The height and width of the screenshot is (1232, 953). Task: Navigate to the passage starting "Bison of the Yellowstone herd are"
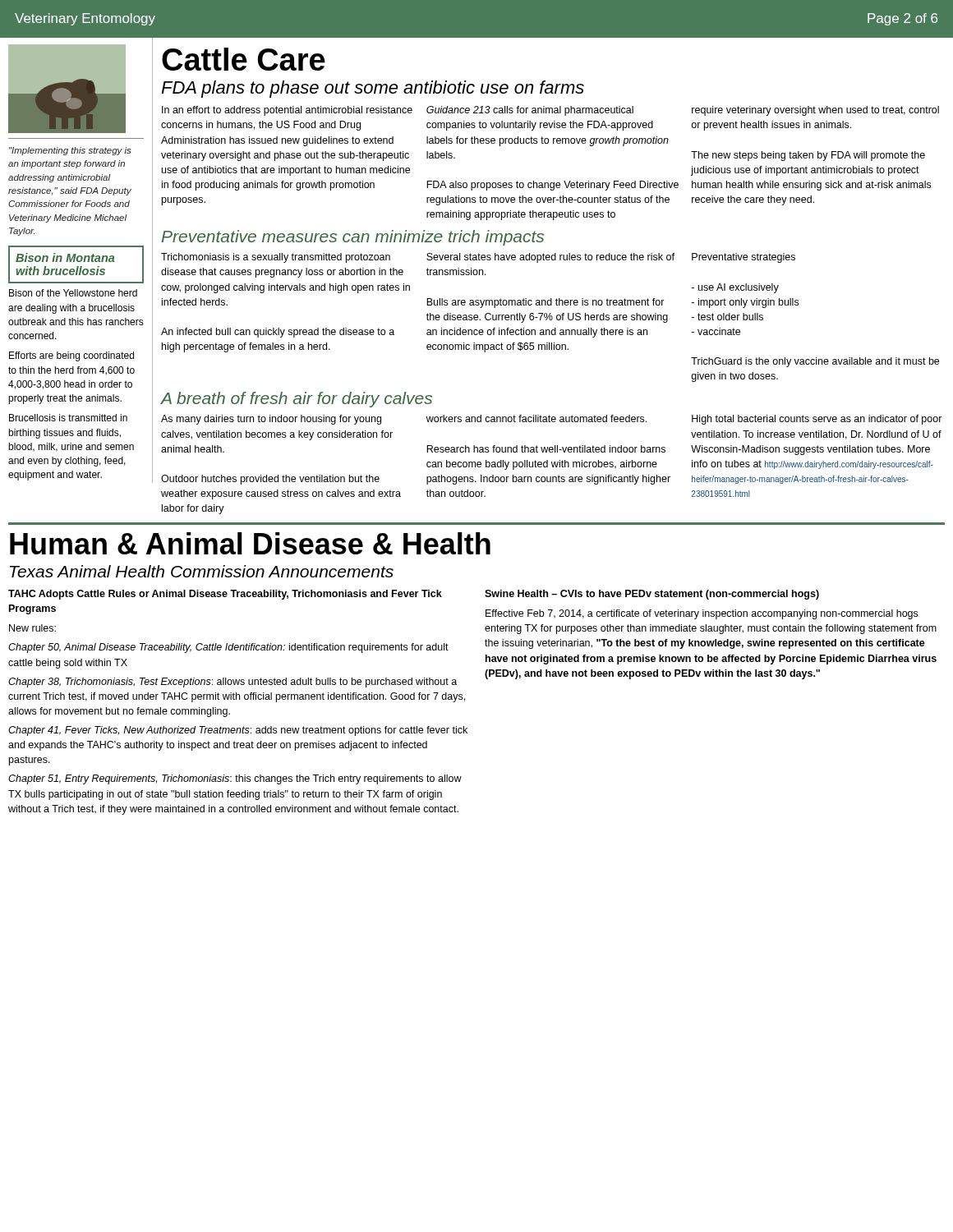[x=76, y=315]
